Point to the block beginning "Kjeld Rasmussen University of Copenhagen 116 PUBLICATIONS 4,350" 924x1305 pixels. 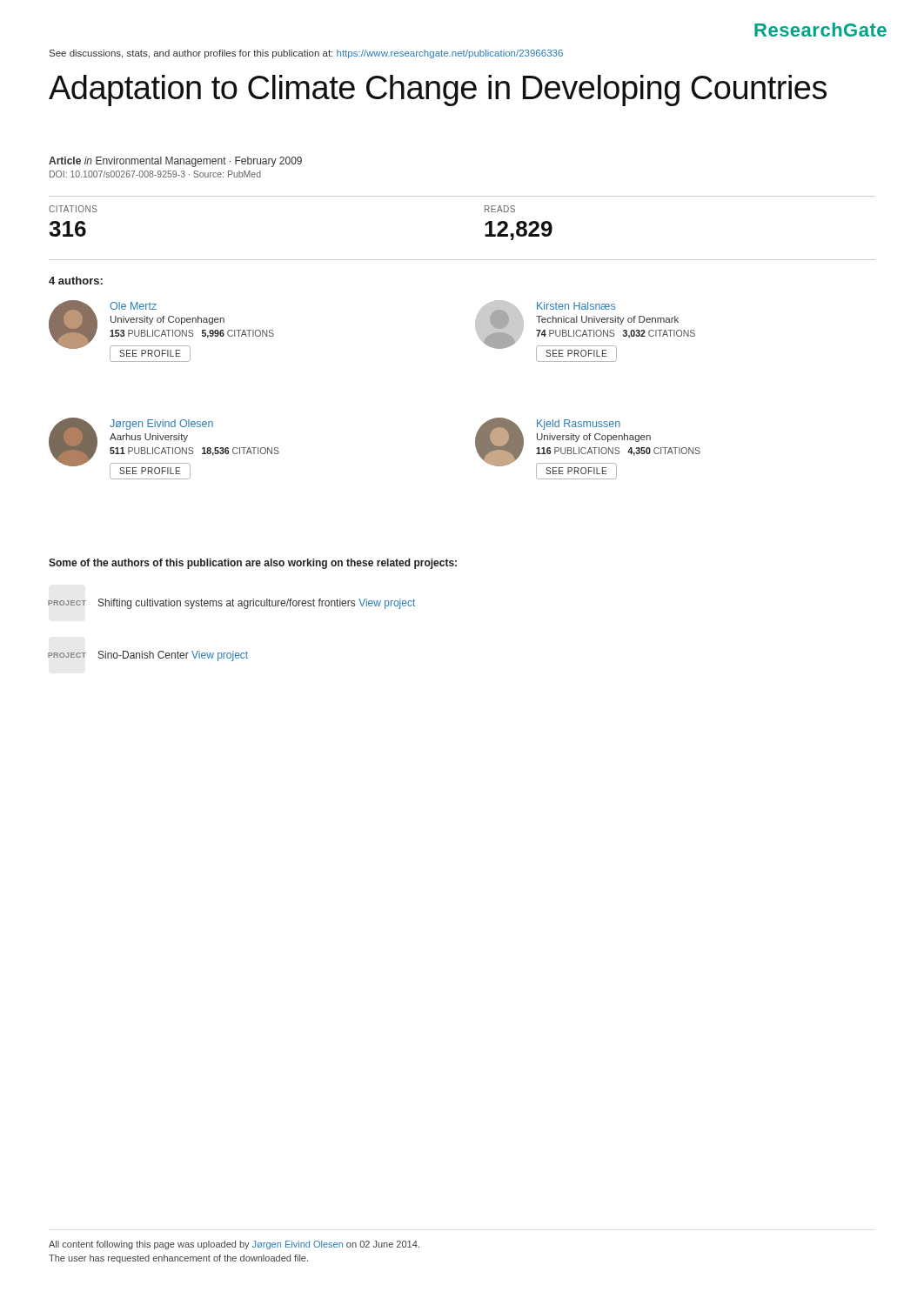tap(588, 448)
